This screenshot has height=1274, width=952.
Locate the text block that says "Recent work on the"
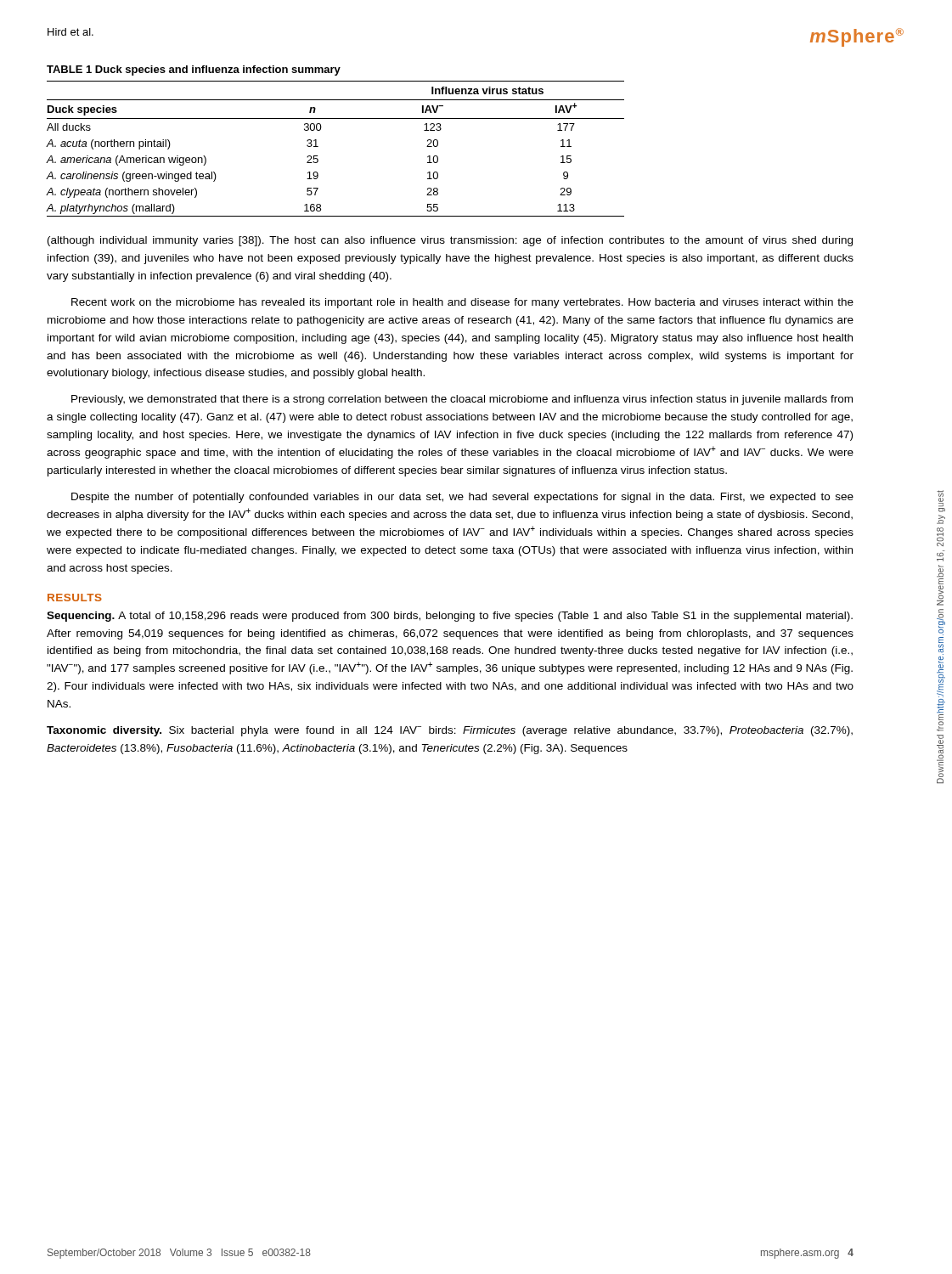pos(450,338)
